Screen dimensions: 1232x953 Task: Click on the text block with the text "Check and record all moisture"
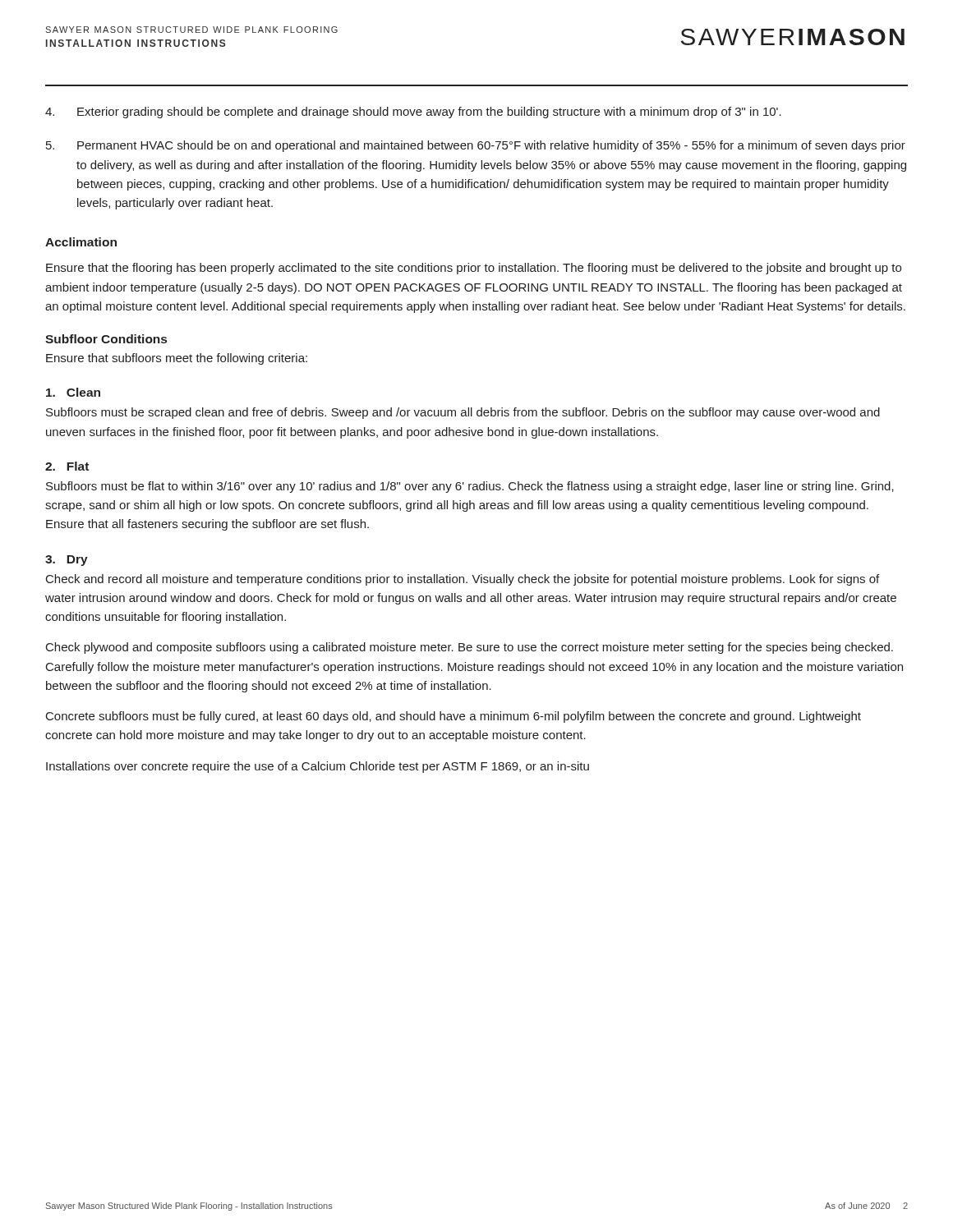(471, 597)
